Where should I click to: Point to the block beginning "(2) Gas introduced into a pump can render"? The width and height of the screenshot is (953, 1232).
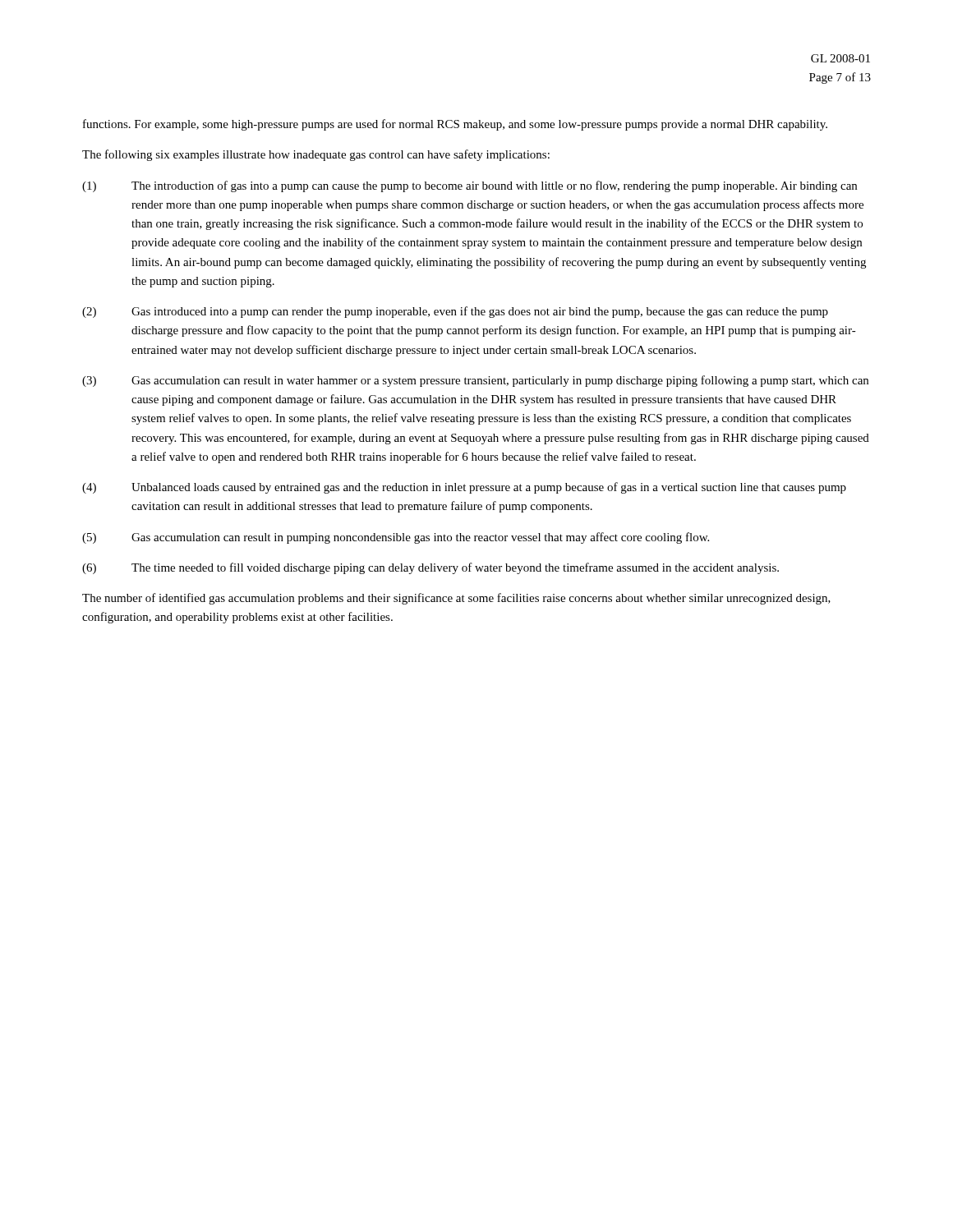pyautogui.click(x=476, y=331)
